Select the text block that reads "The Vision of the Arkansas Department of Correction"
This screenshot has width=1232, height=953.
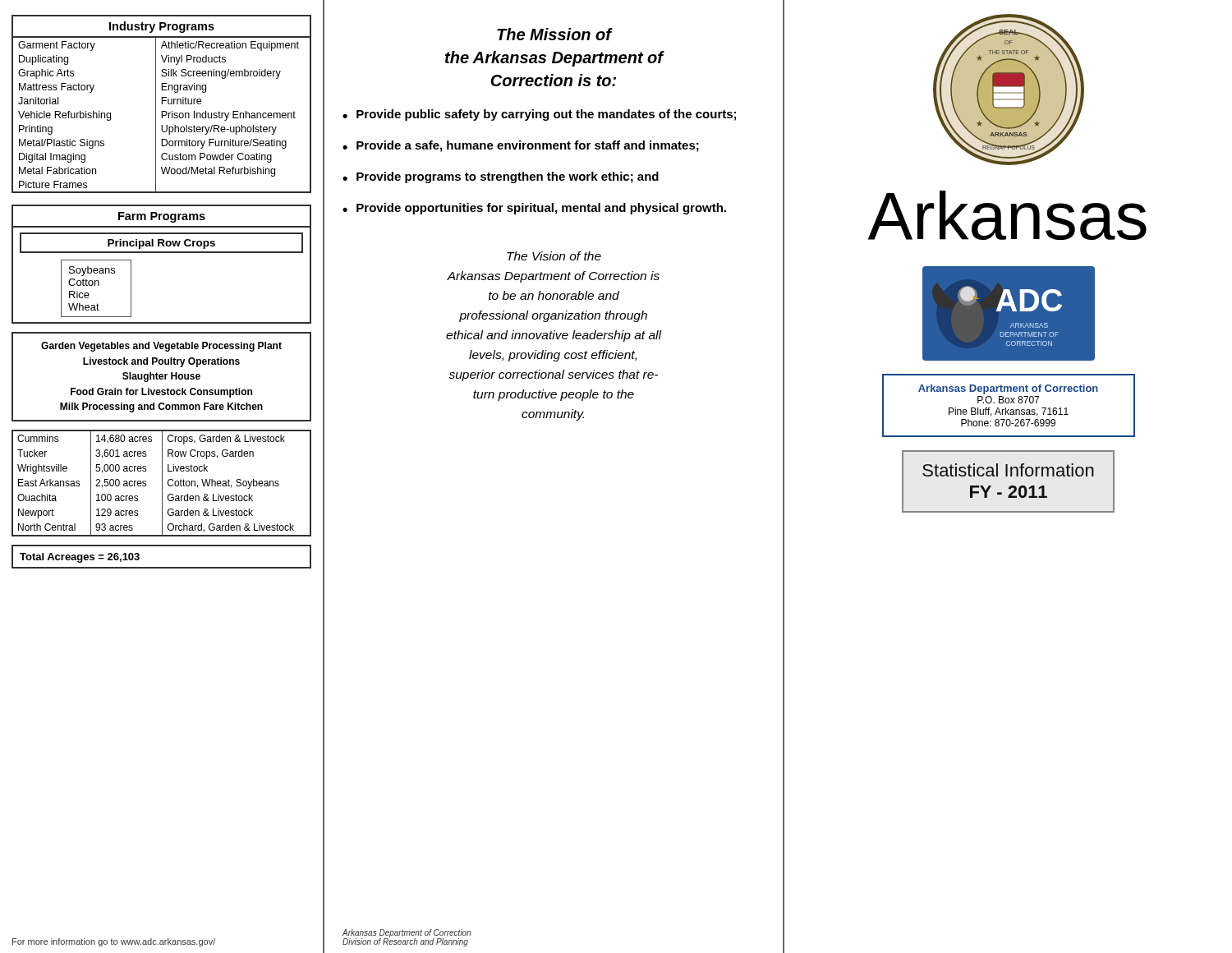click(554, 335)
